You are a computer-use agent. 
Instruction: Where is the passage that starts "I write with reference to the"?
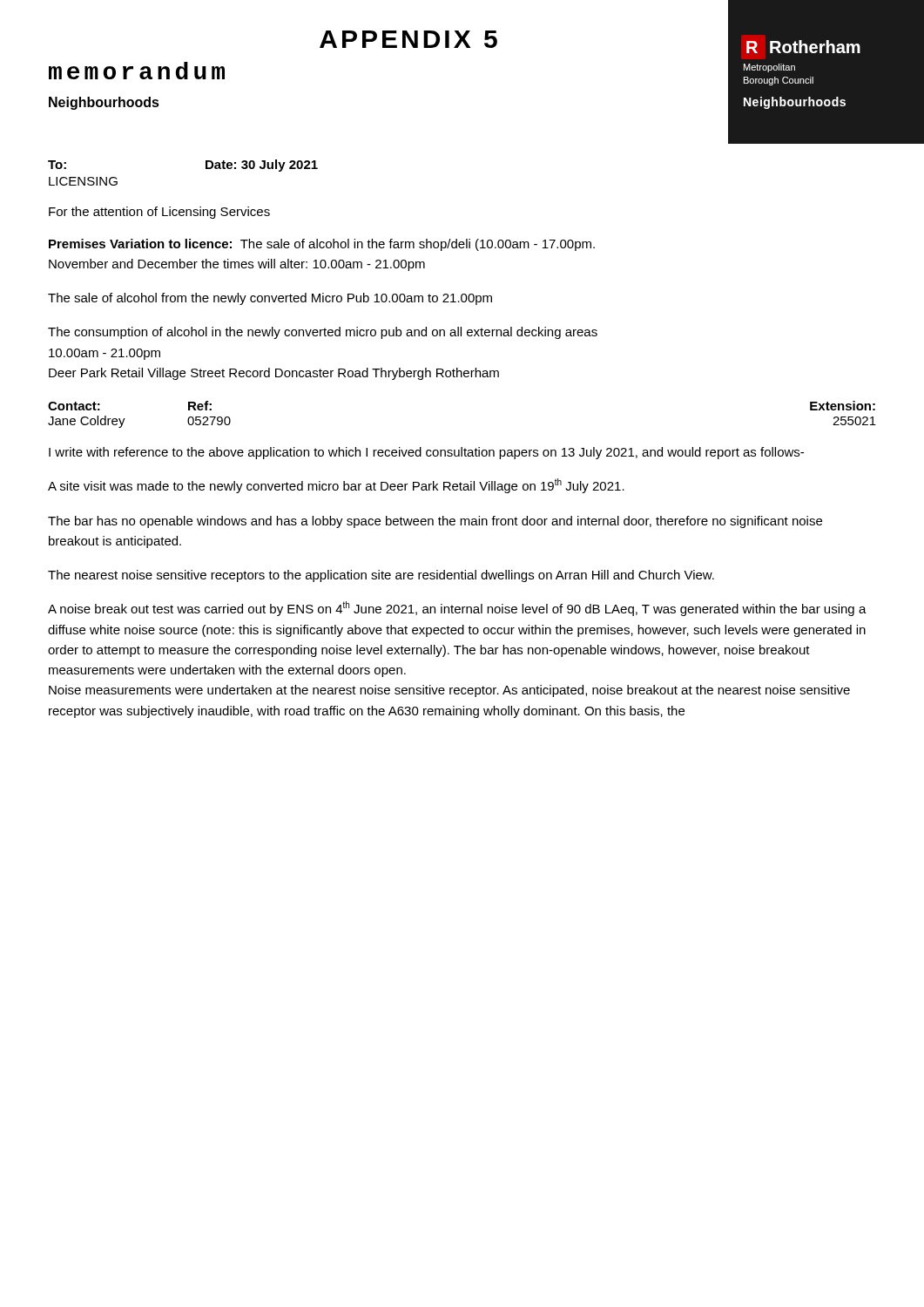tap(426, 452)
